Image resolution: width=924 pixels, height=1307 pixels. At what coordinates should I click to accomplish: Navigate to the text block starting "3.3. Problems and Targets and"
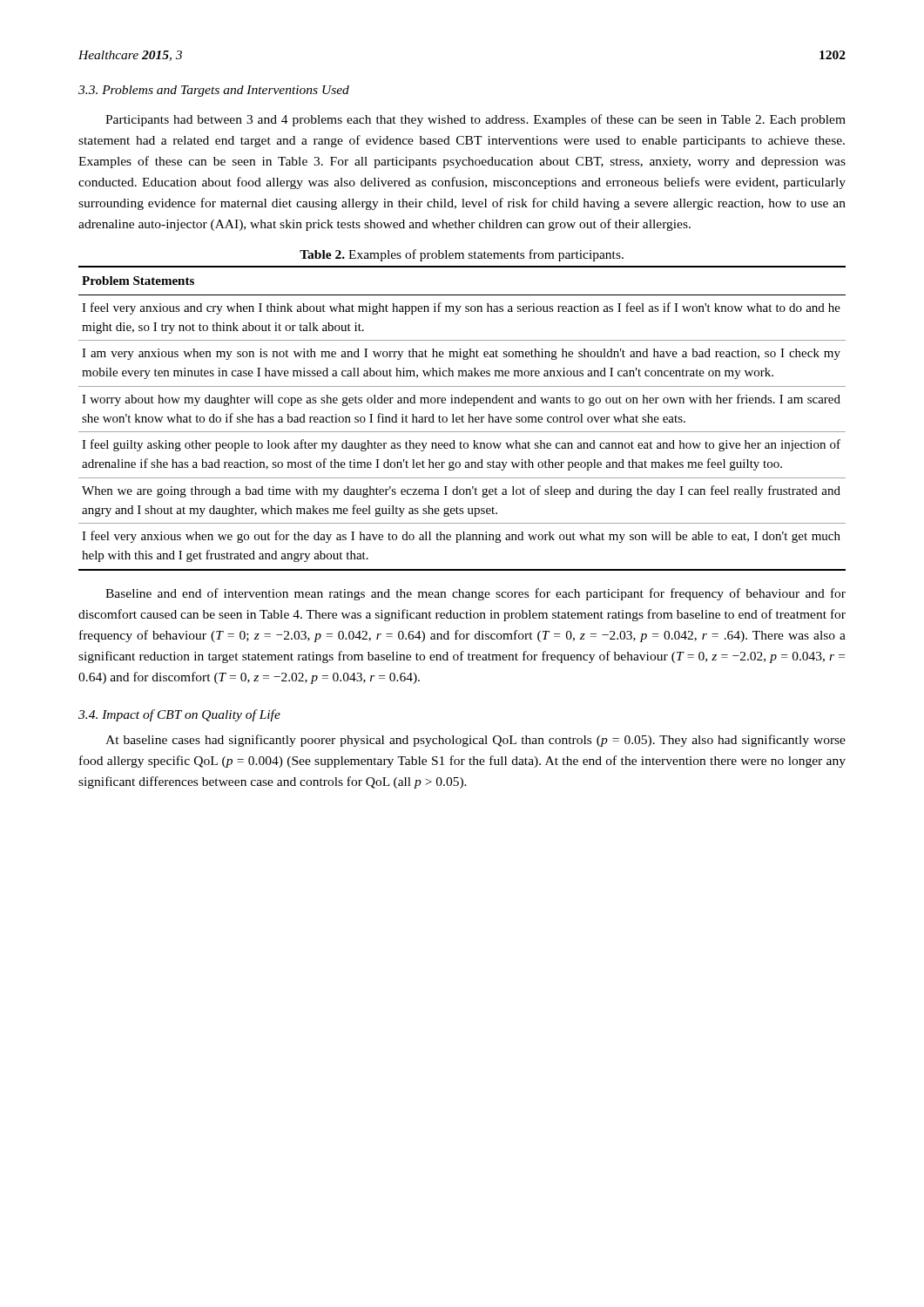[214, 89]
